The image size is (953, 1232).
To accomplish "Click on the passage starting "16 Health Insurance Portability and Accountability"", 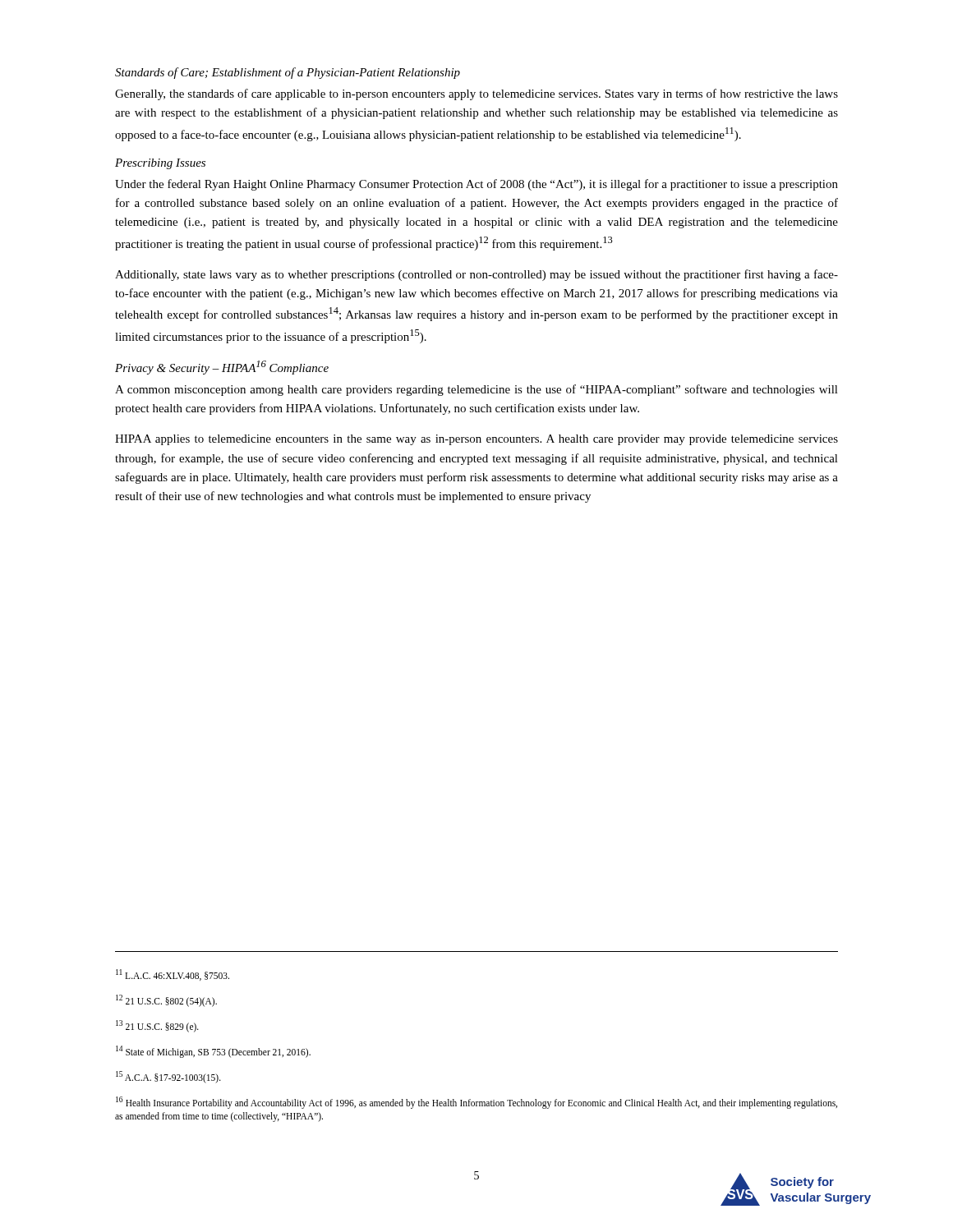I will (x=476, y=1109).
